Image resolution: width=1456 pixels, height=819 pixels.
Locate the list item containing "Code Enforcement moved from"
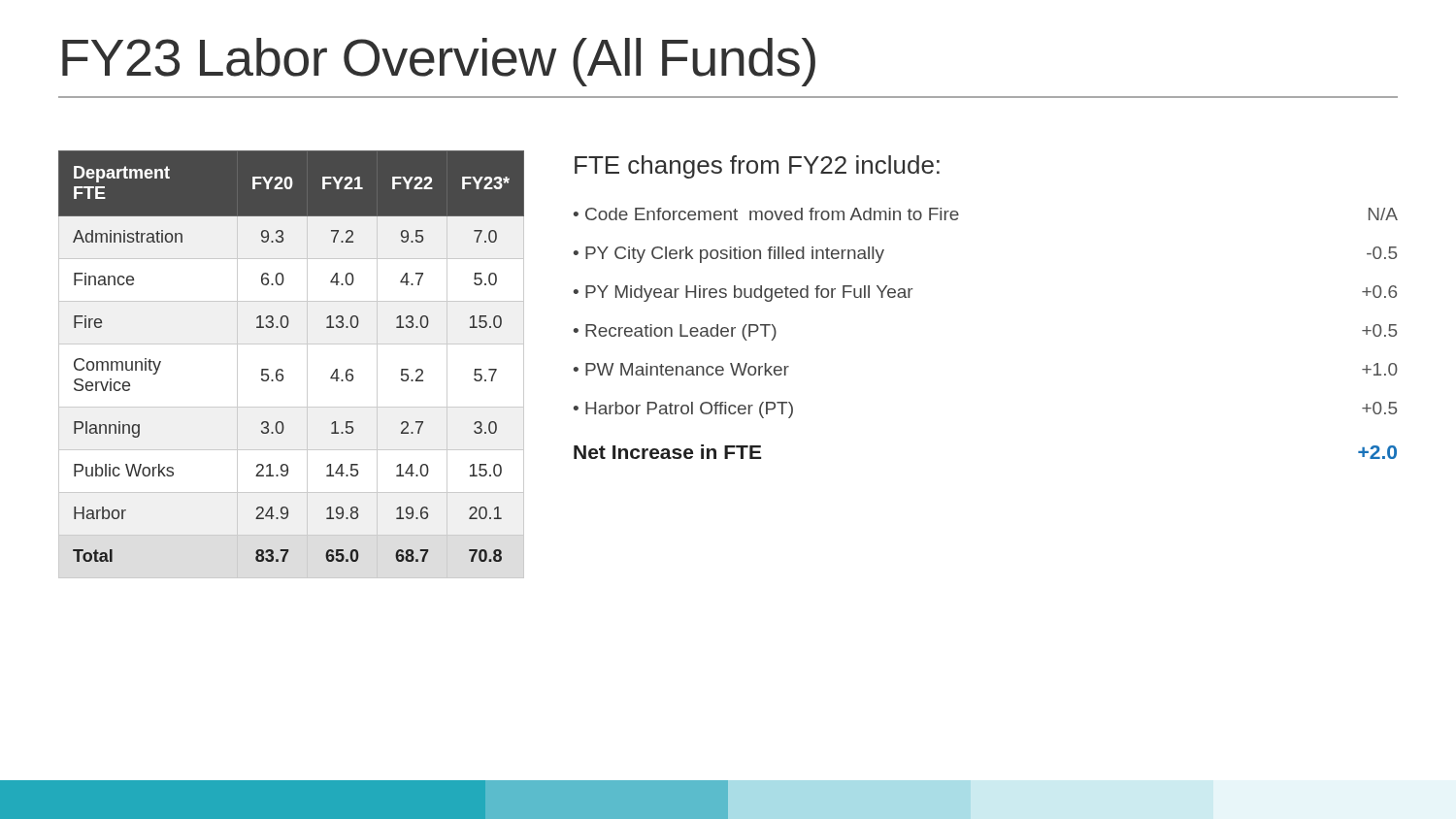coord(756,214)
